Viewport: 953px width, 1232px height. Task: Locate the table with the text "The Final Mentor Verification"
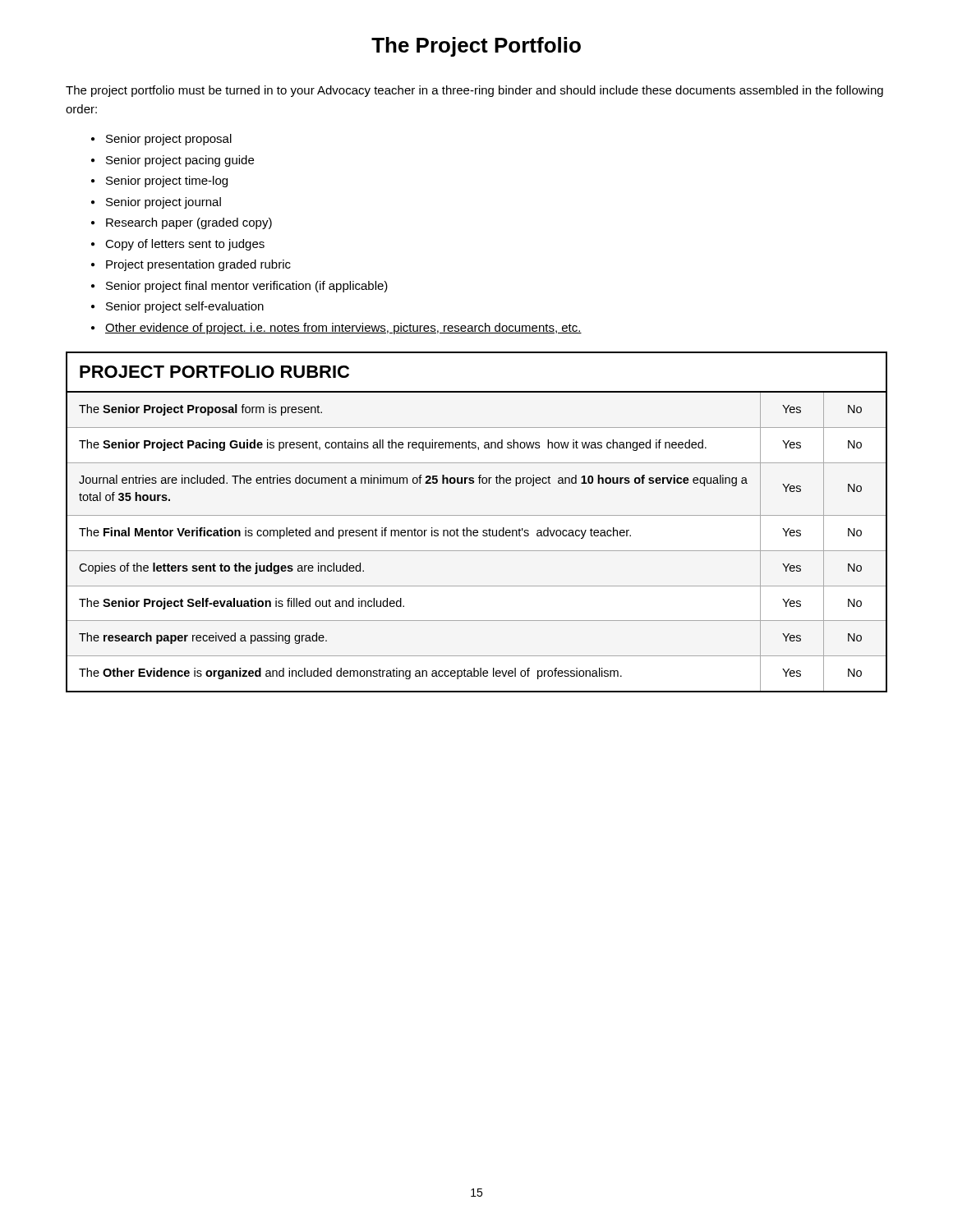point(476,542)
